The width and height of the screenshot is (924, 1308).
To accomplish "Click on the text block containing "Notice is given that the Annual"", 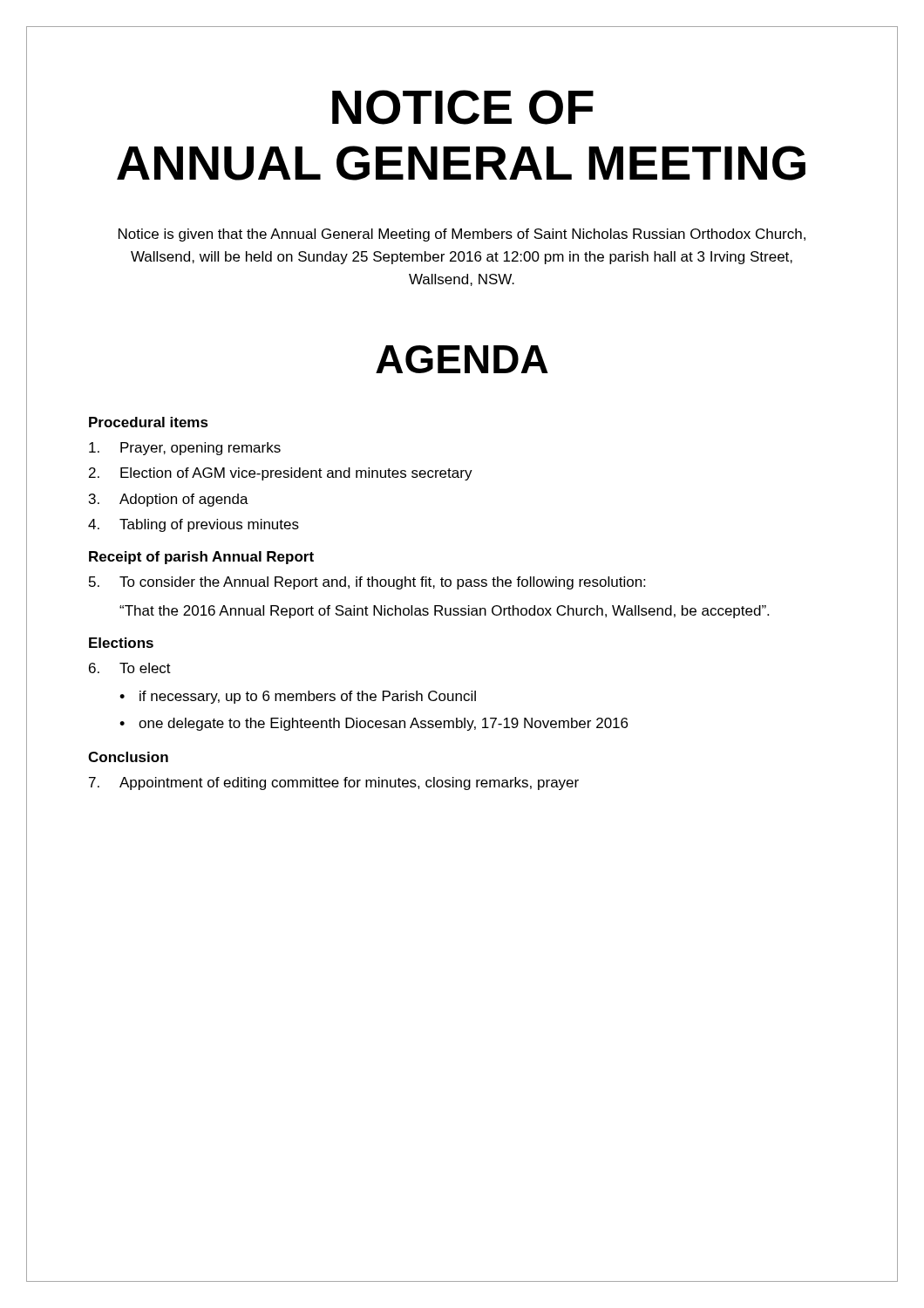I will click(462, 257).
